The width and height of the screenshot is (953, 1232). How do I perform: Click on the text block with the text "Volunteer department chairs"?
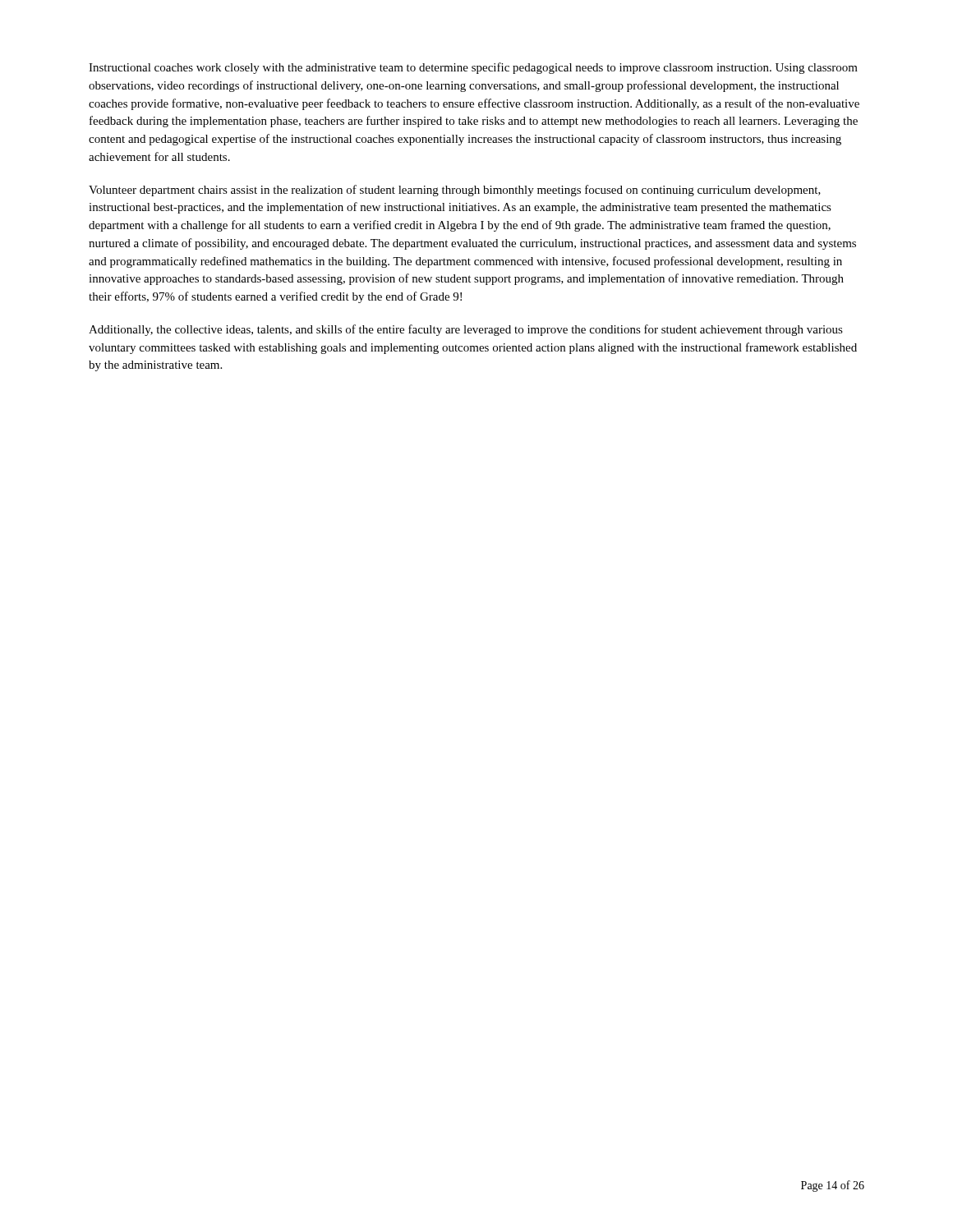(473, 243)
